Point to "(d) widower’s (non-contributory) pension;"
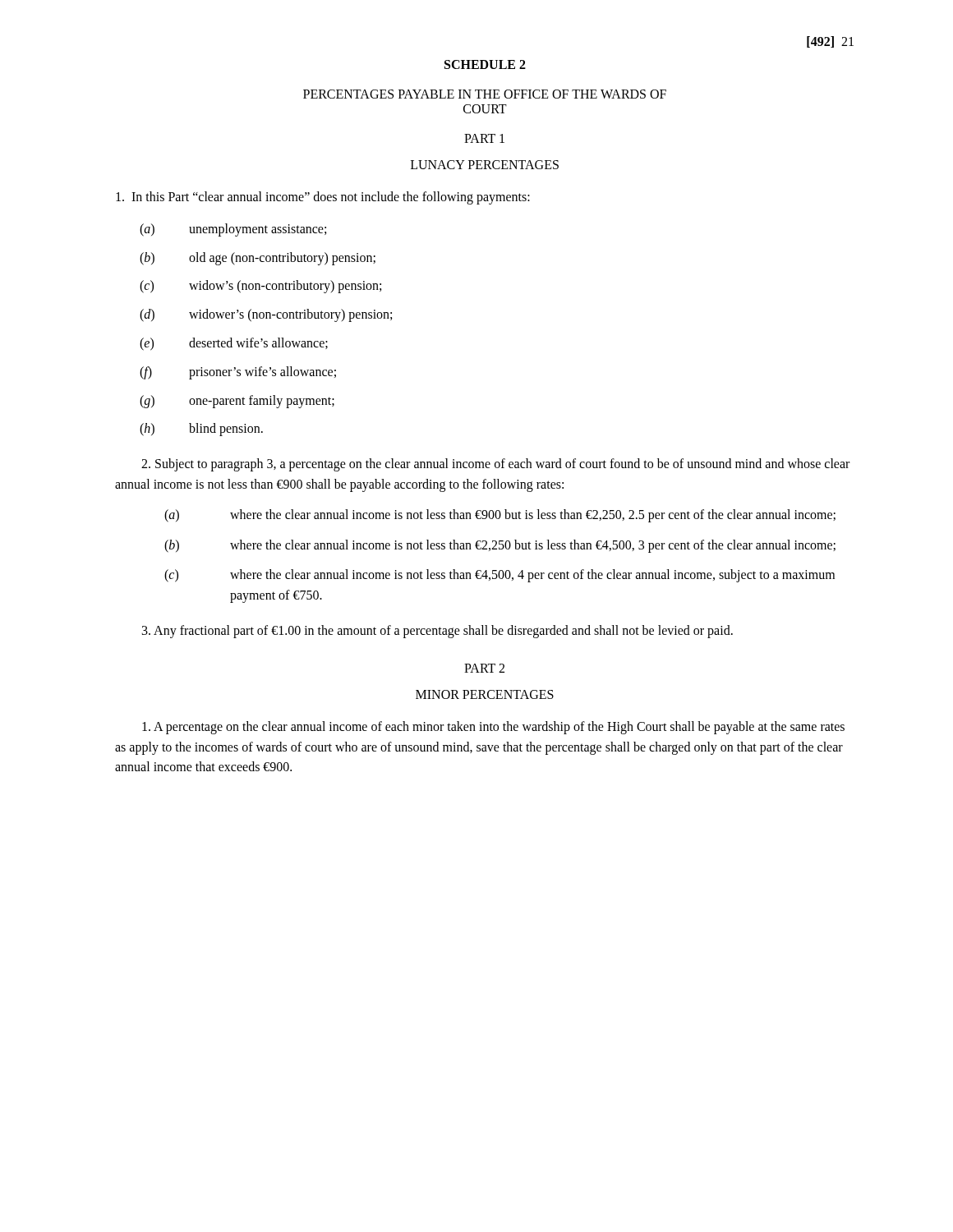This screenshot has width=953, height=1232. (266, 315)
